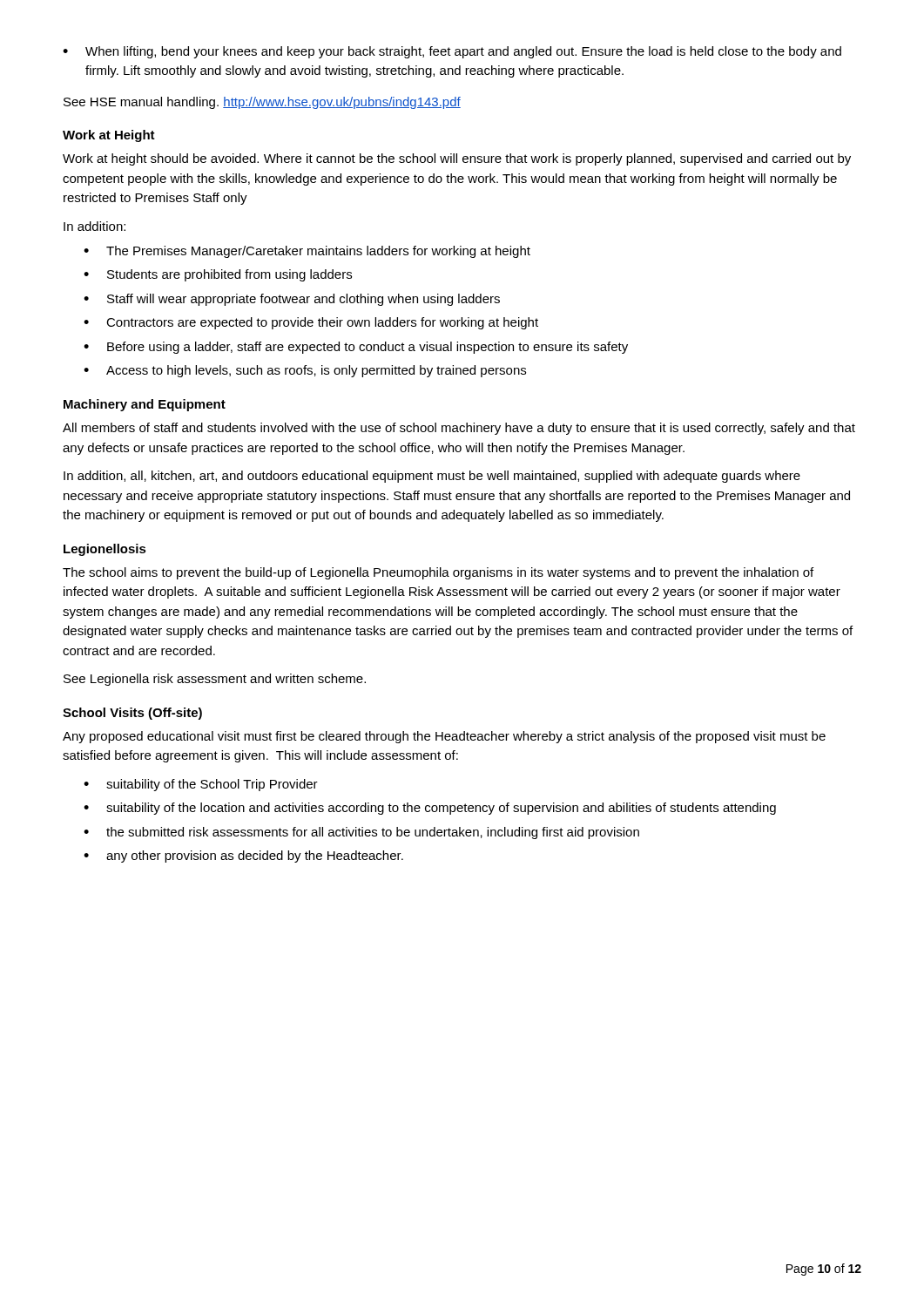Find the block on this page that starts "Any proposed educational visit must first be"

[444, 746]
